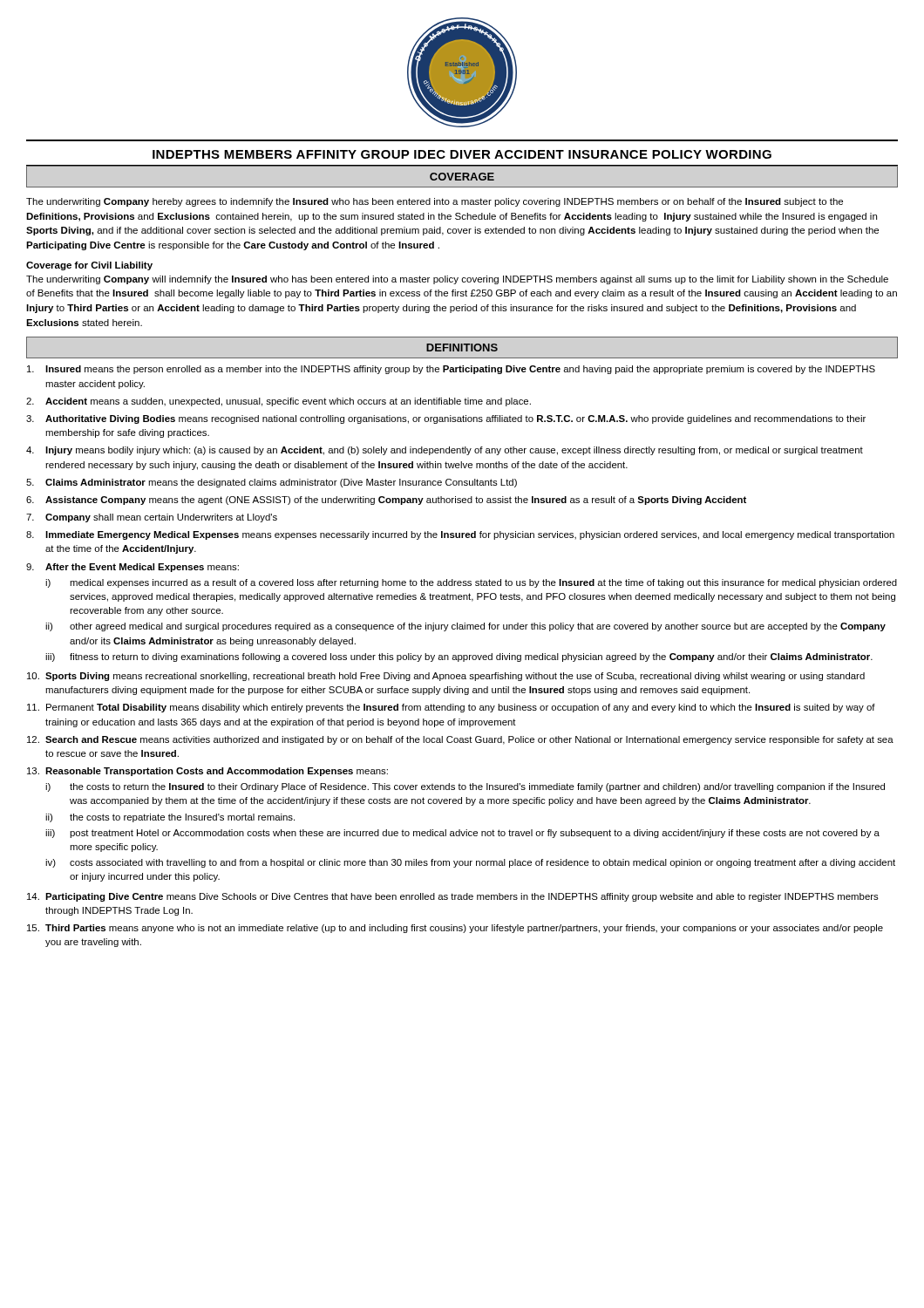The image size is (924, 1308).
Task: Locate the list item that reads "5. Claims Administrator means"
Action: click(462, 482)
